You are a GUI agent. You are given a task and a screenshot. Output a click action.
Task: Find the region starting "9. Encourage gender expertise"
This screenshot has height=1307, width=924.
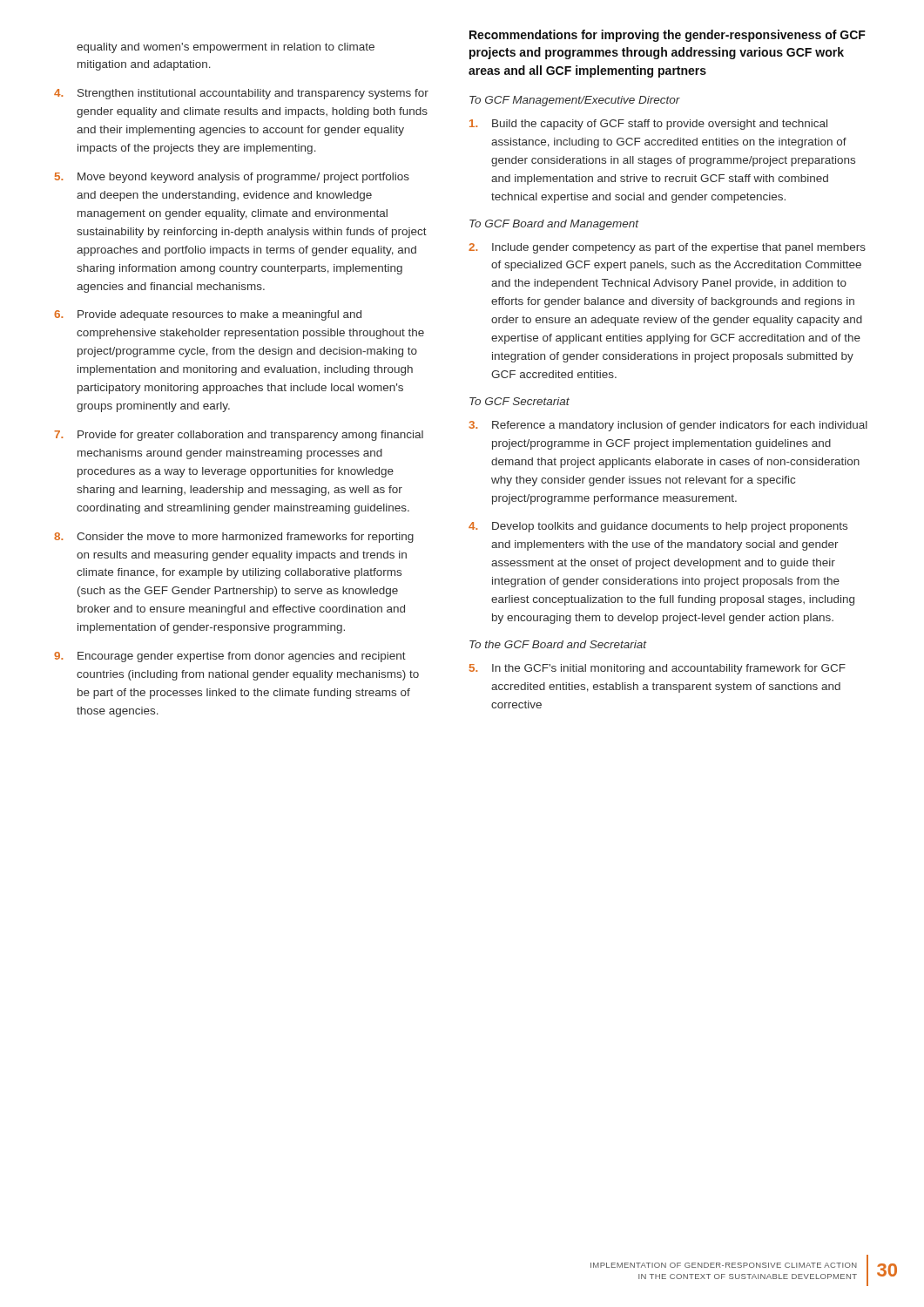tap(241, 684)
